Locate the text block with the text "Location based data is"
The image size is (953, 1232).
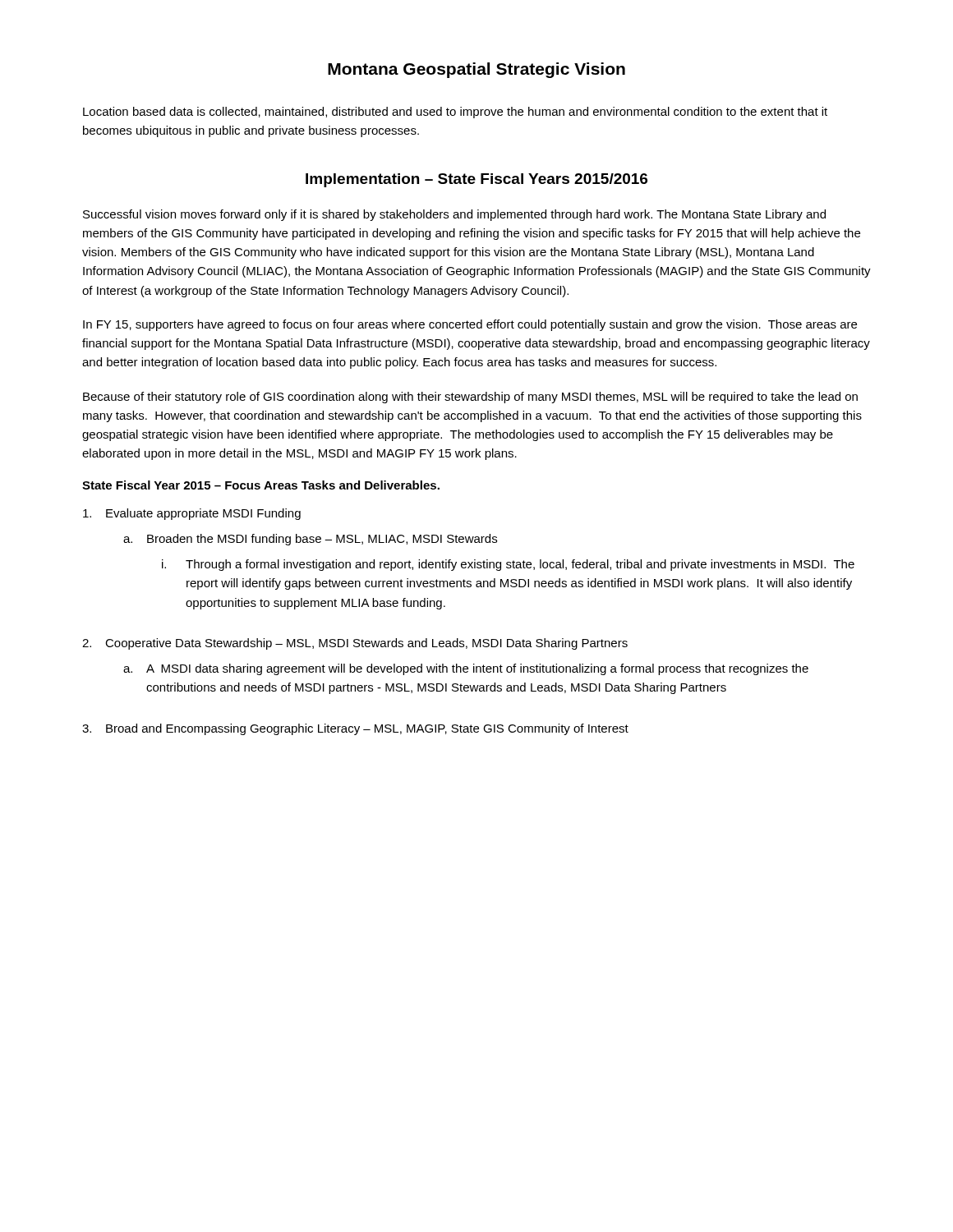pyautogui.click(x=455, y=121)
